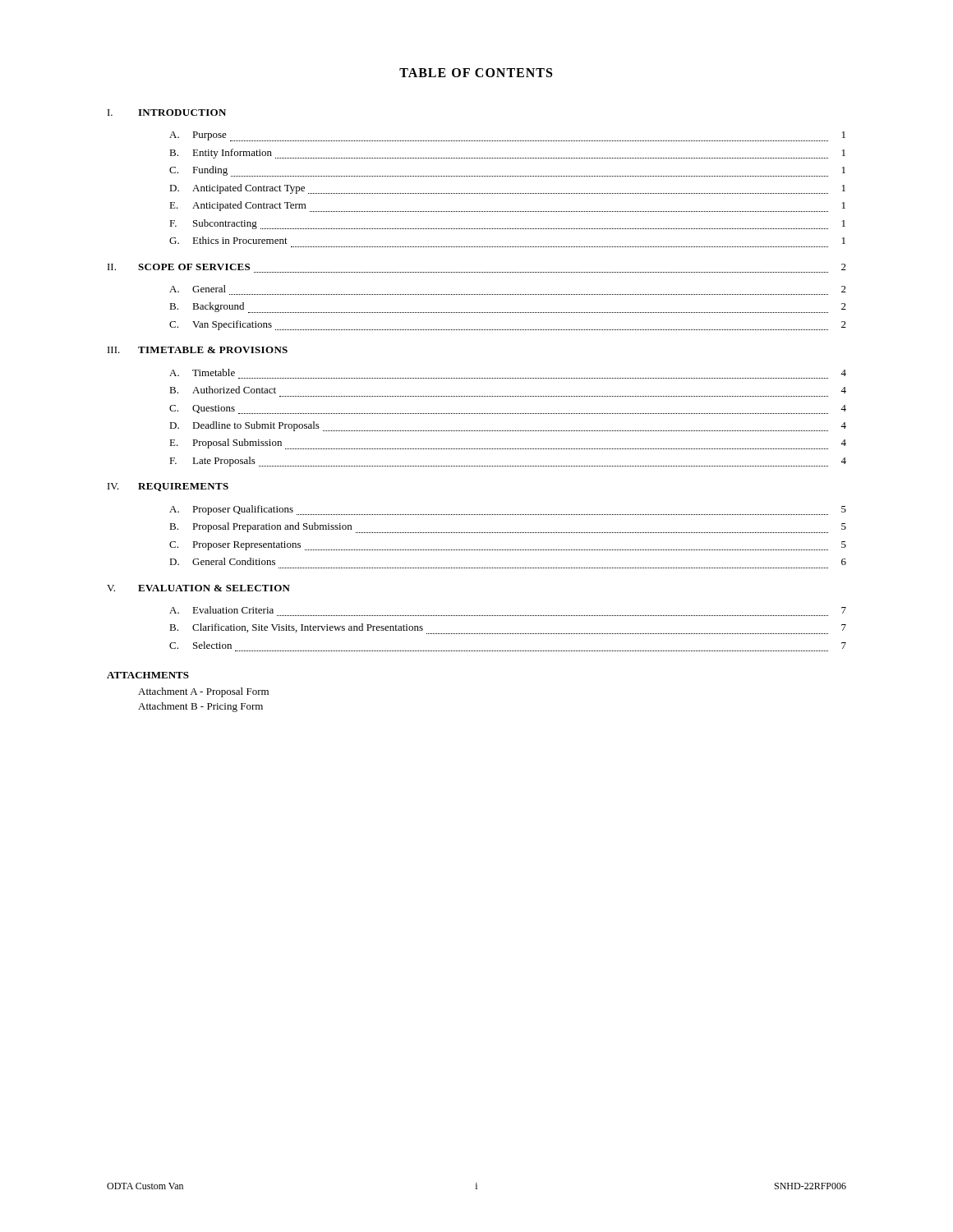Locate the element starting "IV. REQUIREMENTS"
Screen dimensions: 1232x953
168,487
